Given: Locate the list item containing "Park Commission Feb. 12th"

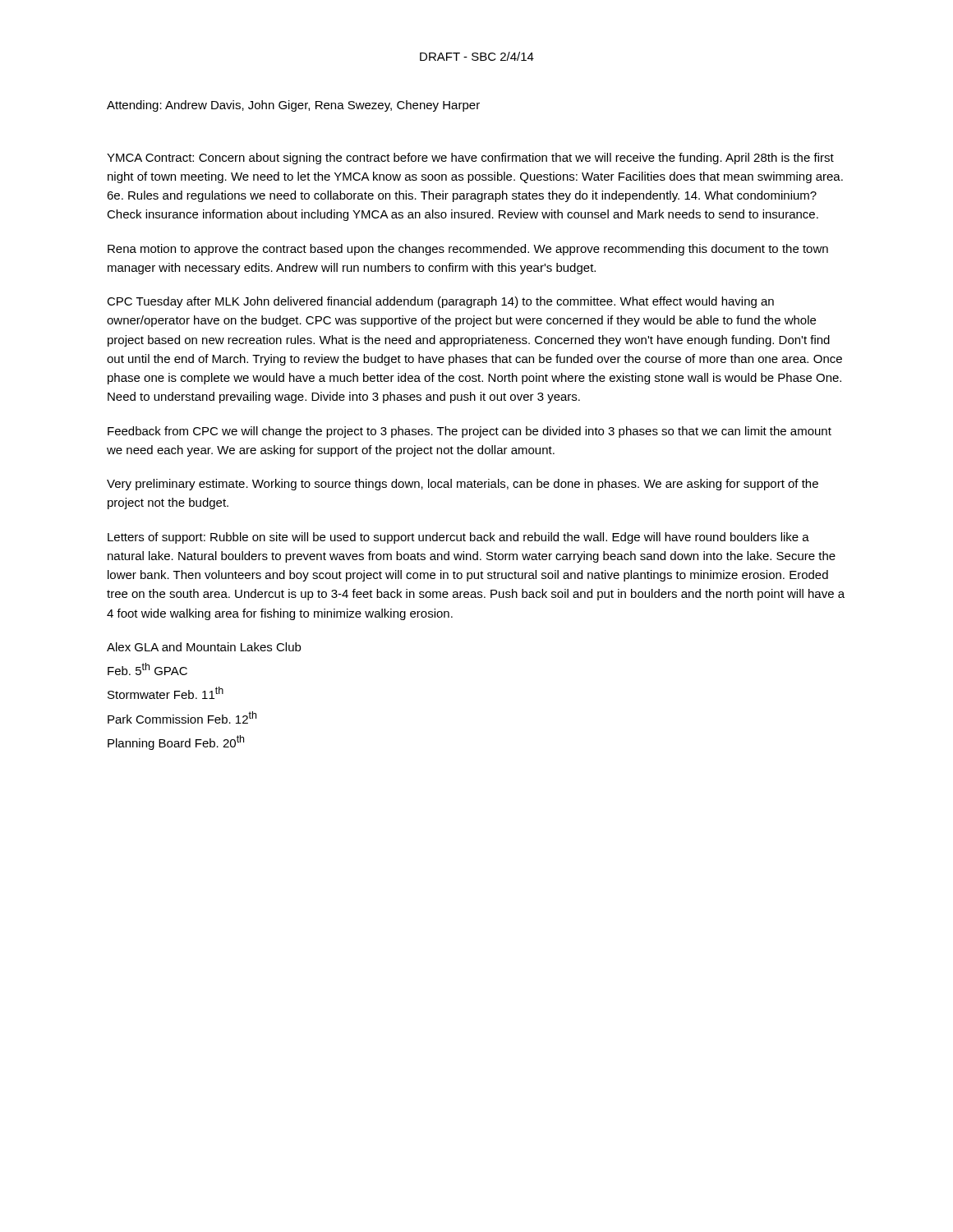Looking at the screenshot, I should click(x=182, y=717).
